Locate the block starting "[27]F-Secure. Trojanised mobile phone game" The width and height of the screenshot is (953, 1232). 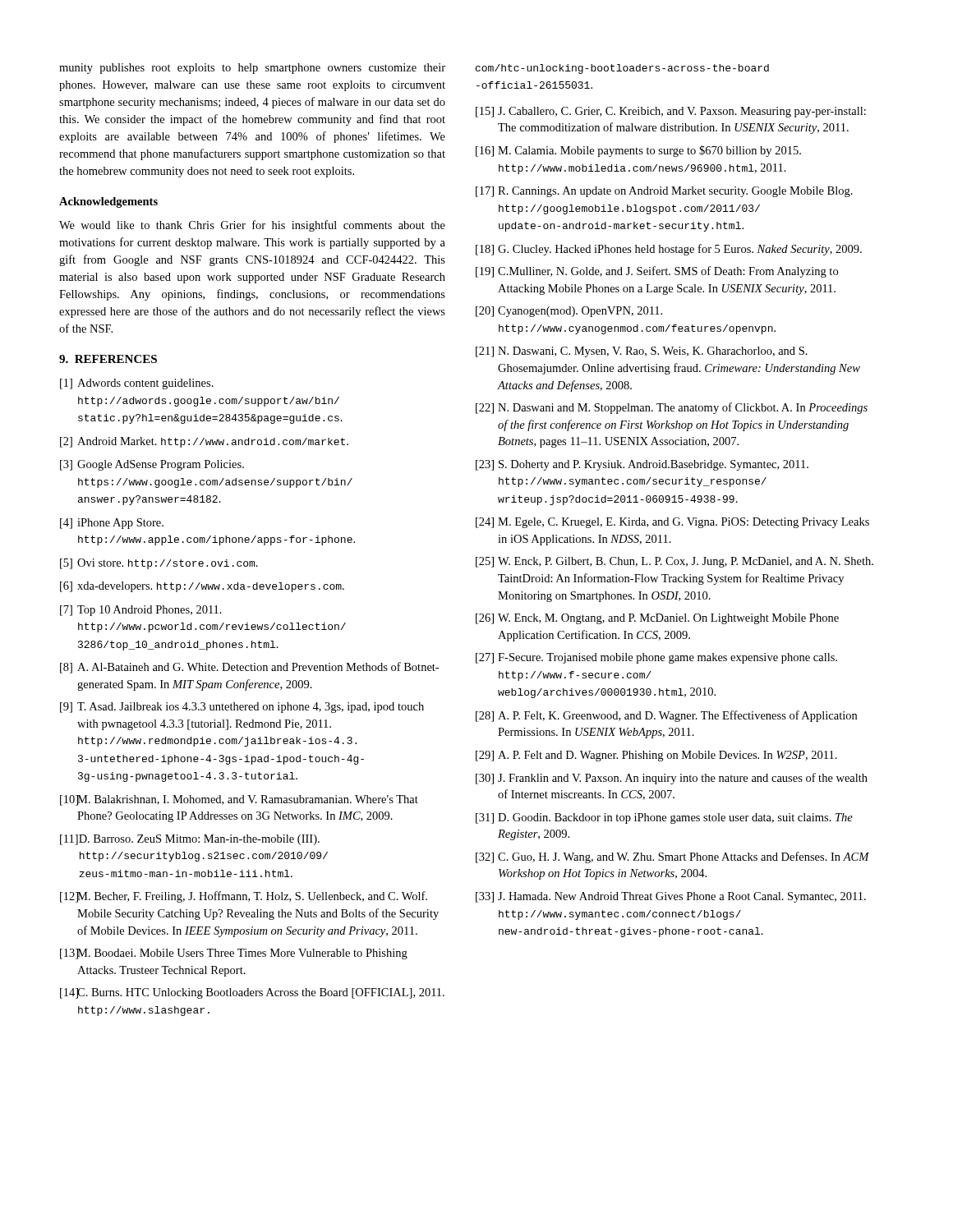656,658
